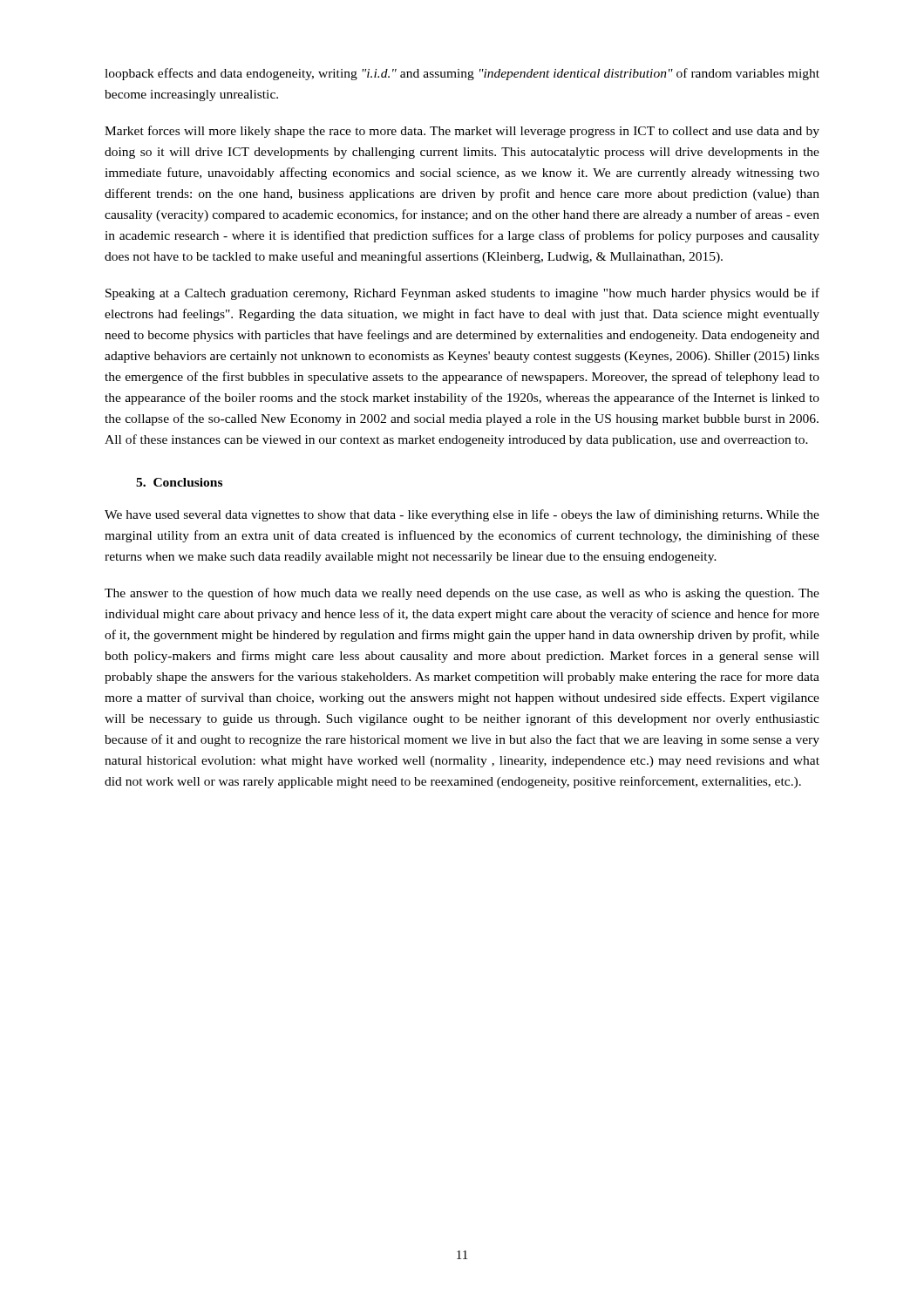Locate the region starting "We have used"
The height and width of the screenshot is (1308, 924).
click(x=462, y=535)
